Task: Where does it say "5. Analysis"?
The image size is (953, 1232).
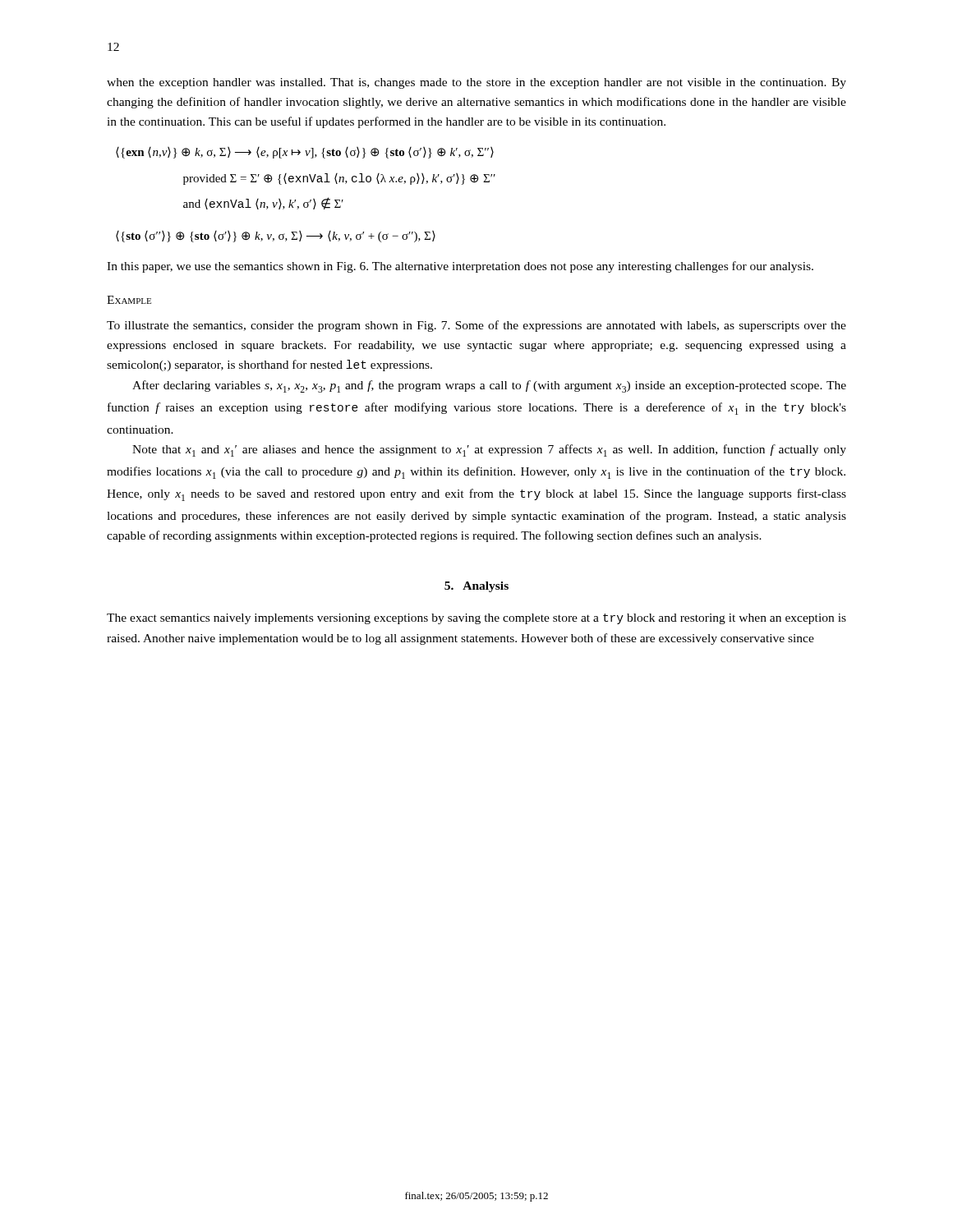Action: pos(476,585)
